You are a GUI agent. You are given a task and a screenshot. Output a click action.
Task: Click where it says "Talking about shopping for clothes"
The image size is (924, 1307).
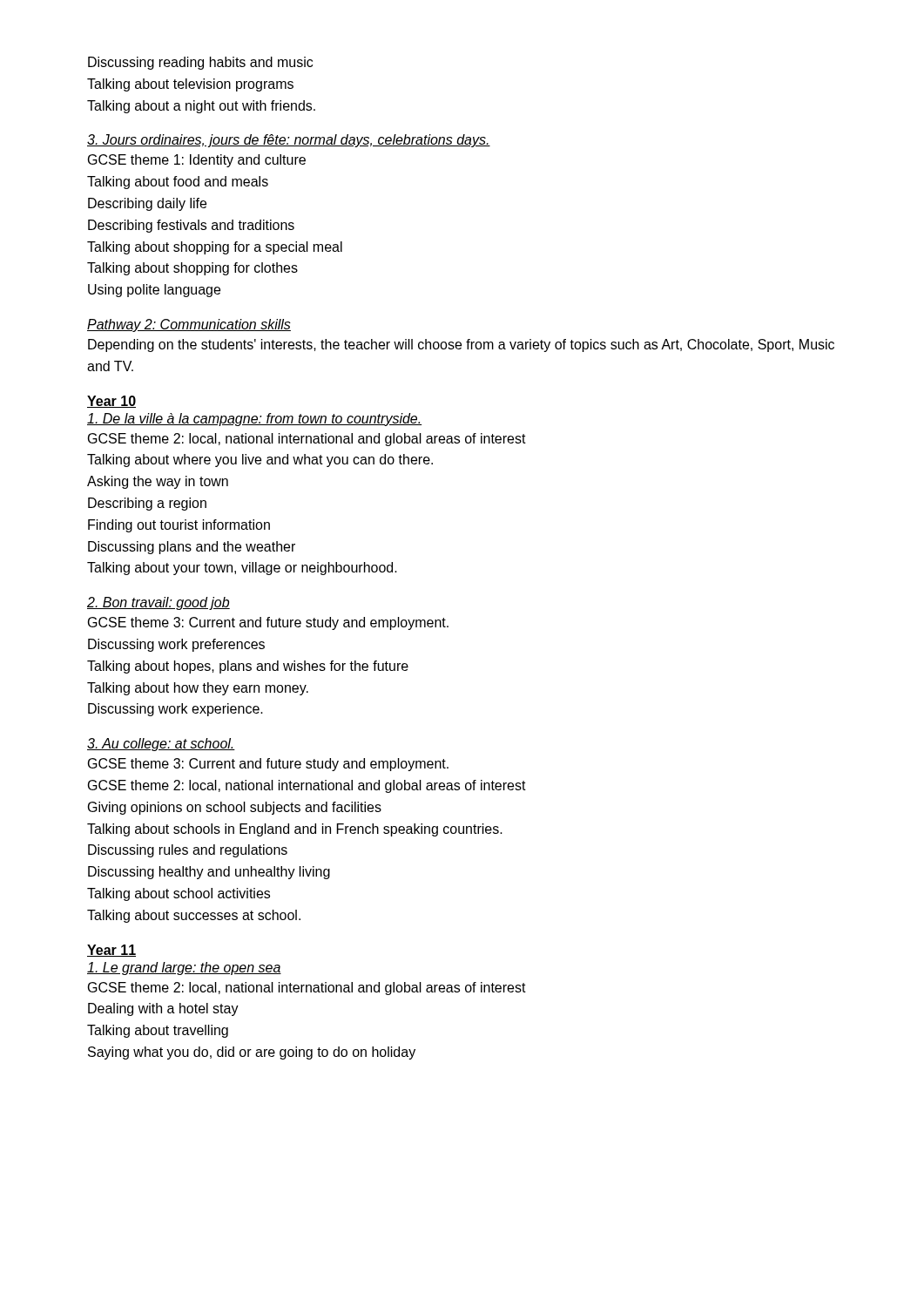coord(192,268)
